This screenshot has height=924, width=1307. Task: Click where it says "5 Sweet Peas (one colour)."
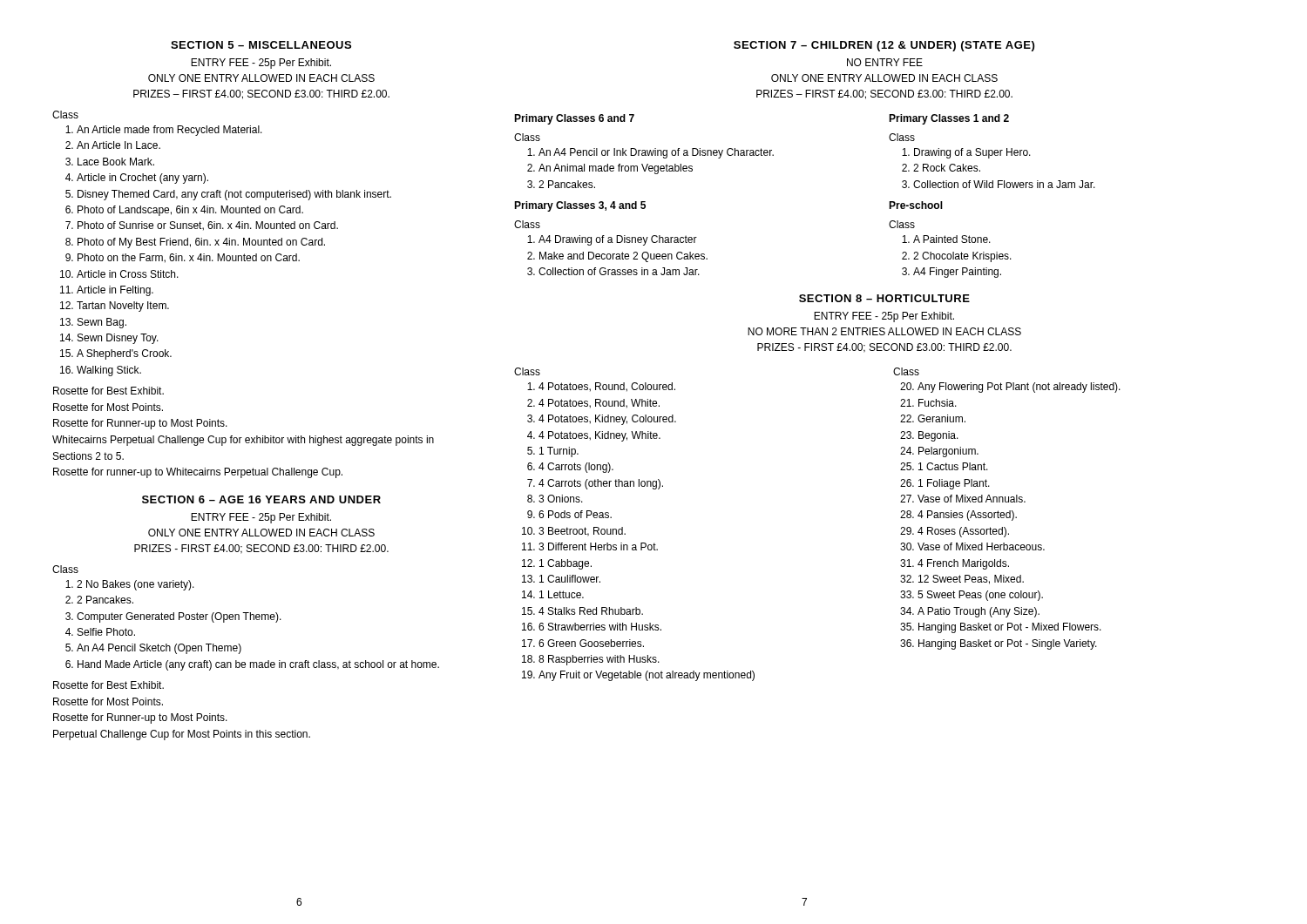981,595
